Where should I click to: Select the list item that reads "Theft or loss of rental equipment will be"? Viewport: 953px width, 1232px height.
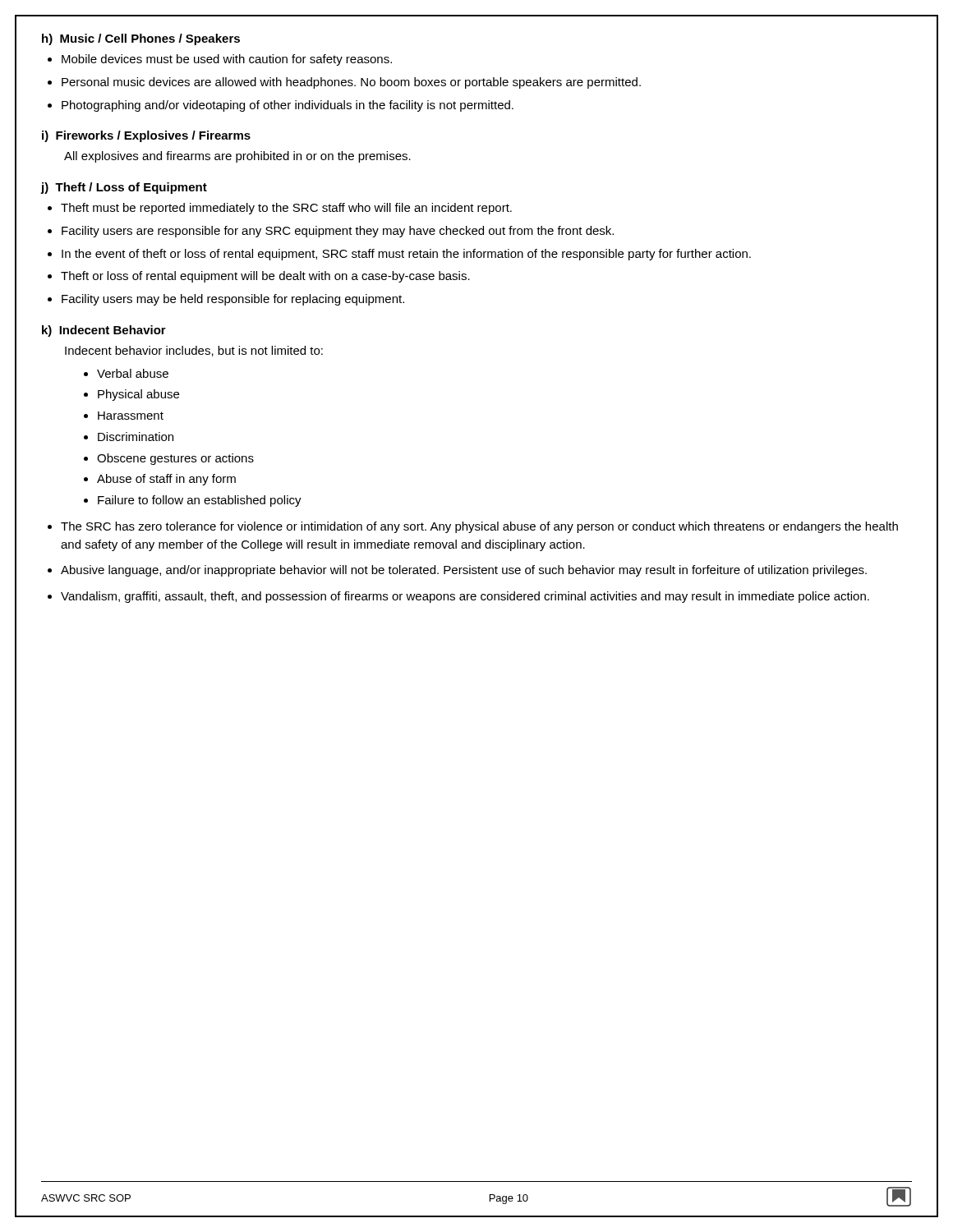(266, 276)
